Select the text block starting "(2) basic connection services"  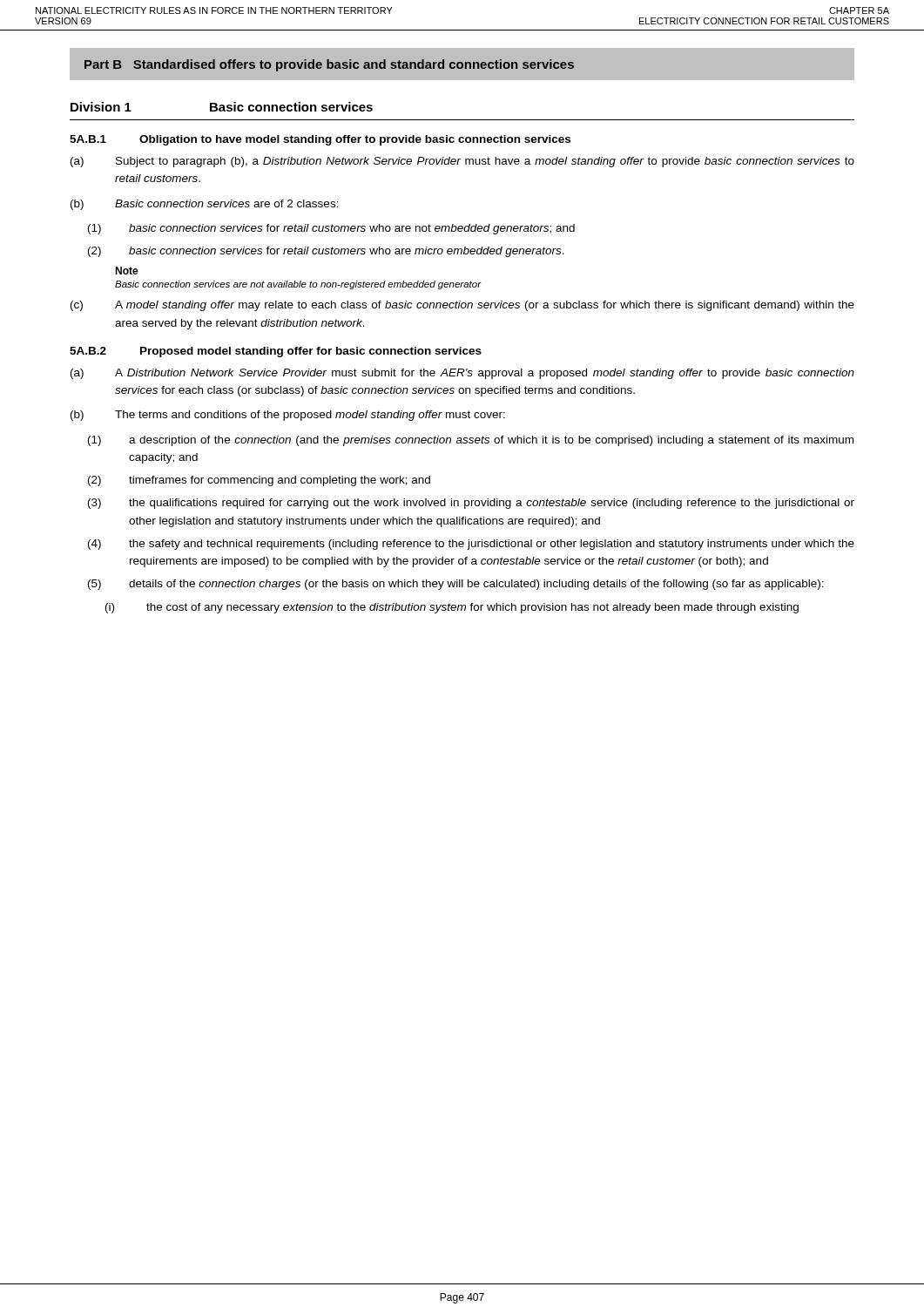coord(462,251)
